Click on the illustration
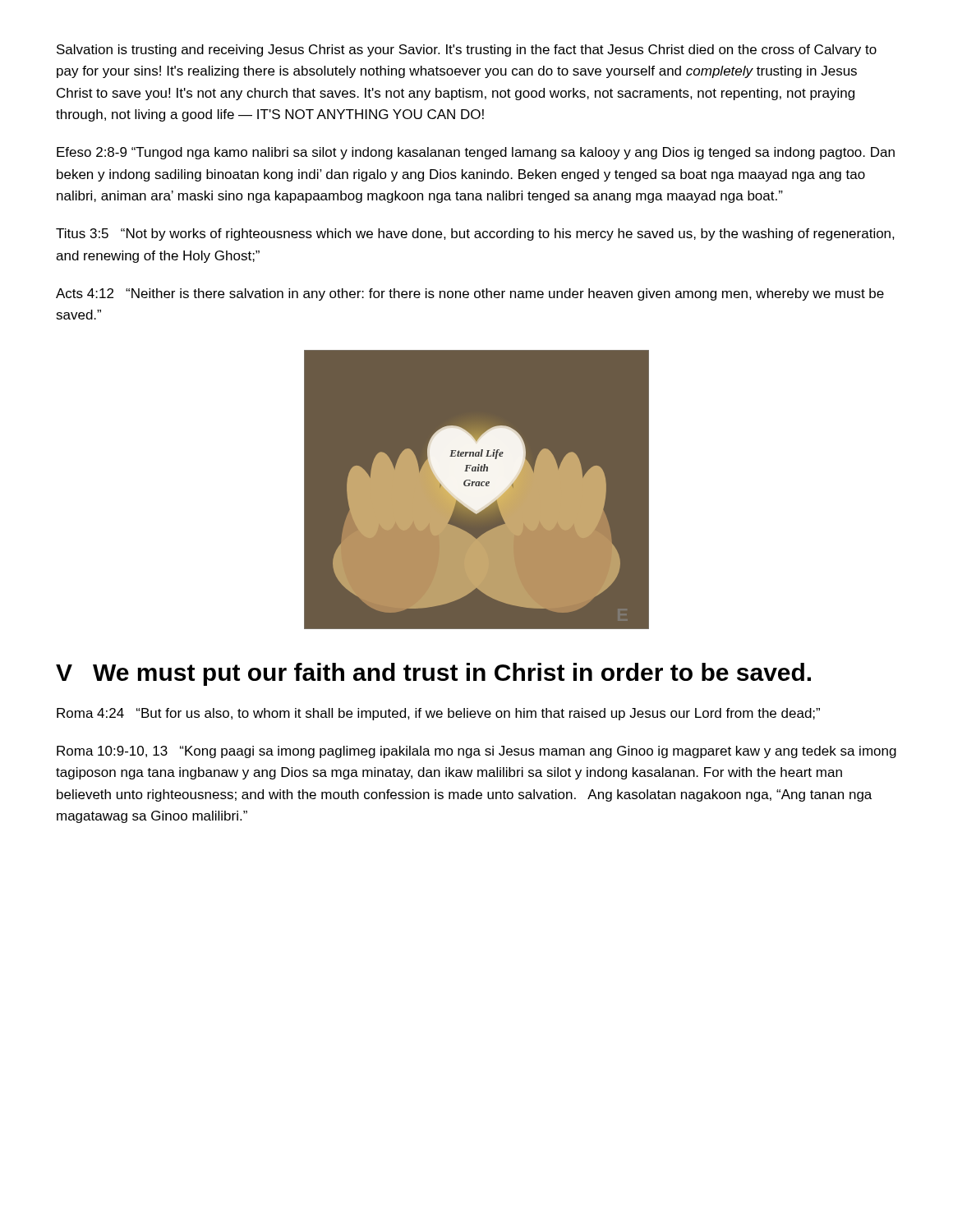The width and height of the screenshot is (953, 1232). (x=476, y=491)
